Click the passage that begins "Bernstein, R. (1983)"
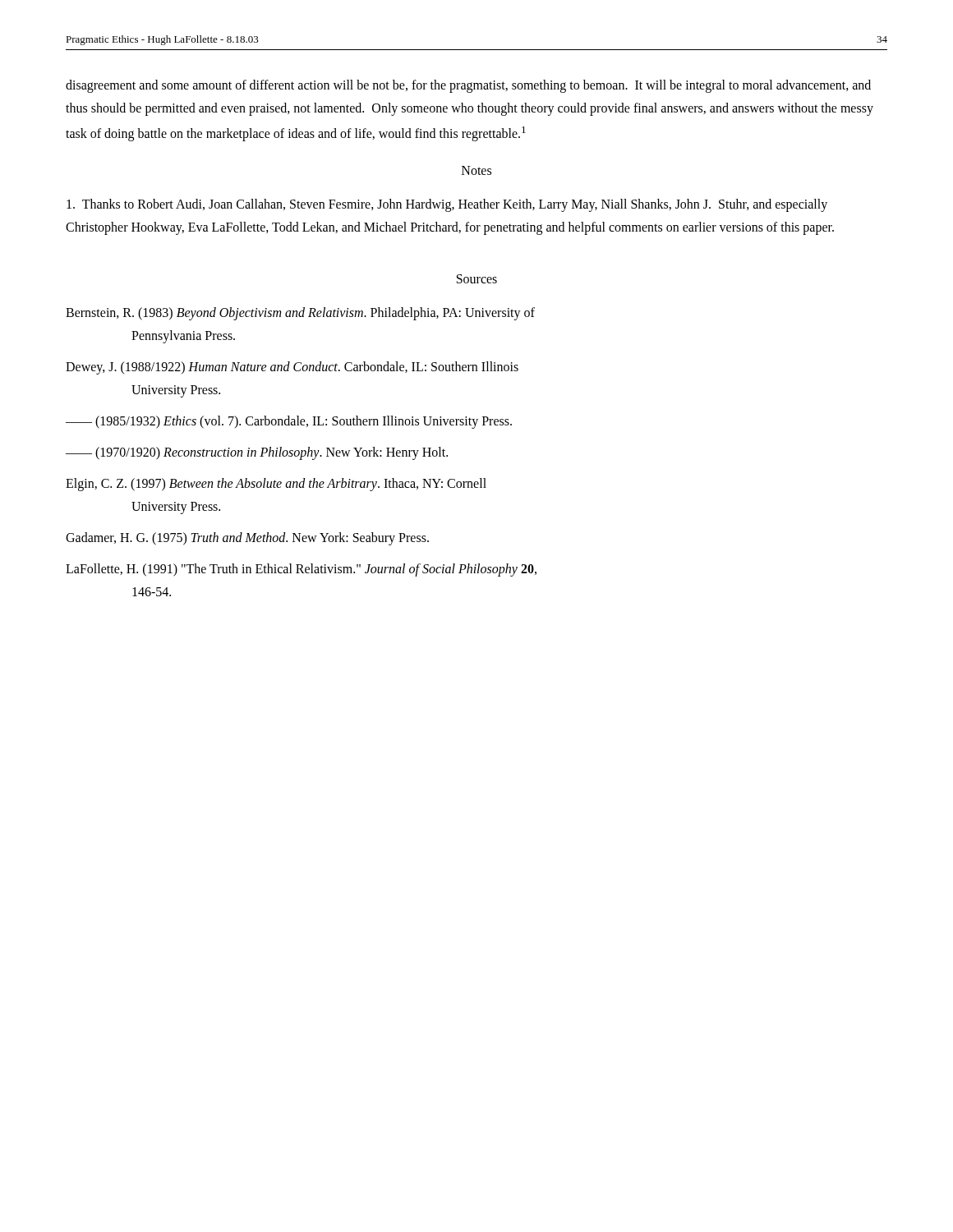The image size is (953, 1232). click(x=476, y=327)
